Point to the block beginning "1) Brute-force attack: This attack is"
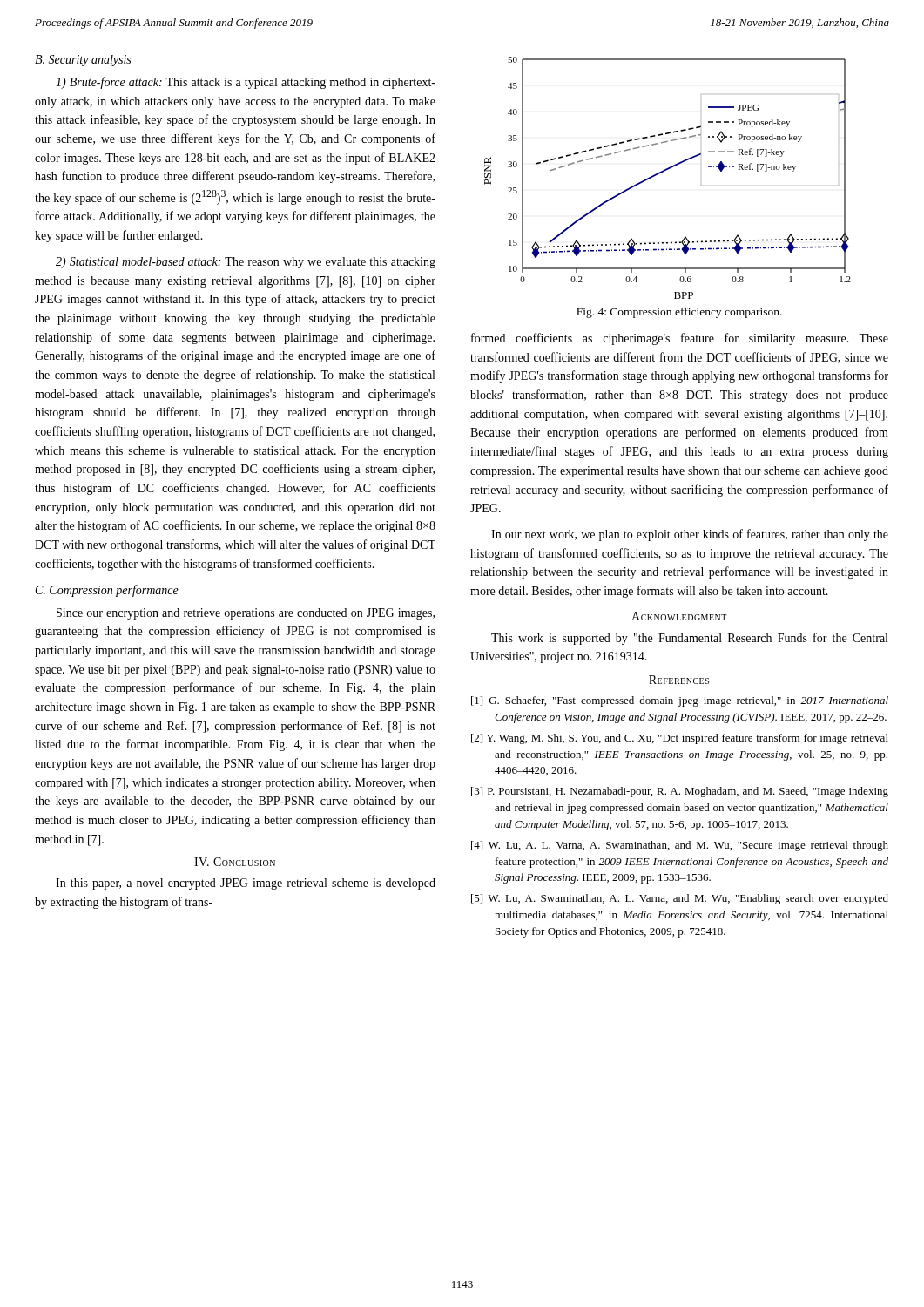The width and height of the screenshot is (924, 1307). pyautogui.click(x=235, y=159)
